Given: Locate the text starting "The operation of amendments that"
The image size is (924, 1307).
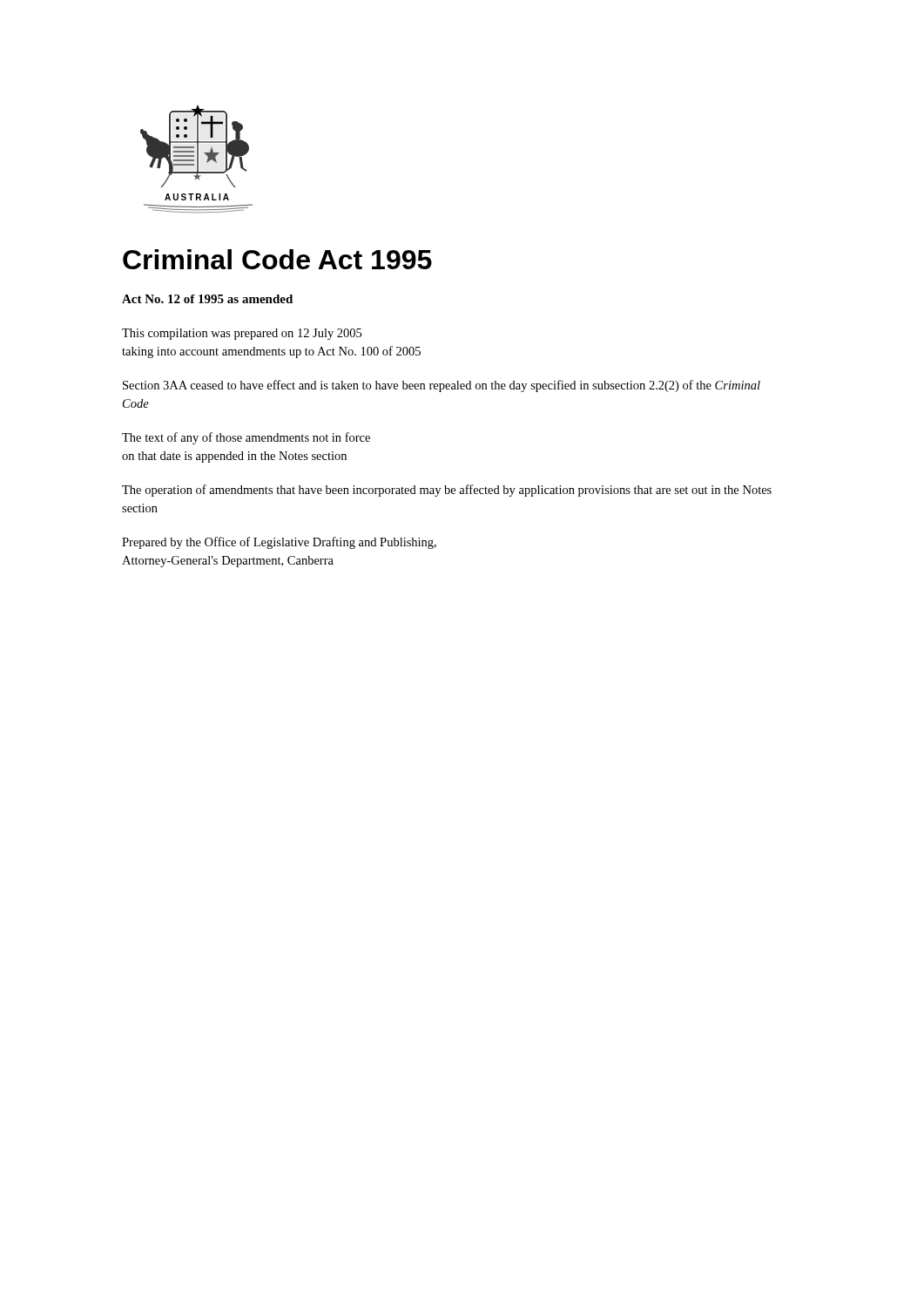Looking at the screenshot, I should click(x=447, y=499).
